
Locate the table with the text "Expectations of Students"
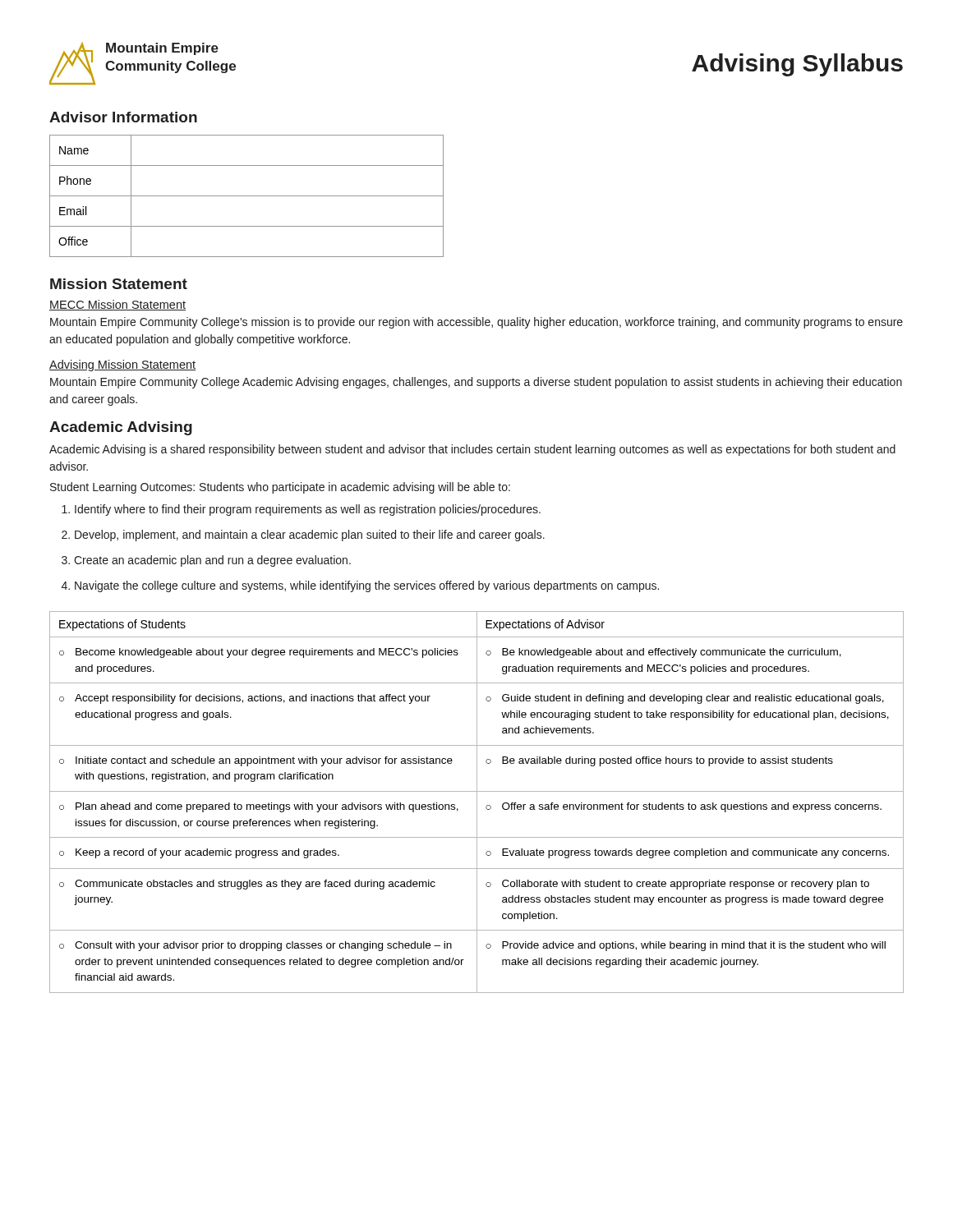[476, 802]
